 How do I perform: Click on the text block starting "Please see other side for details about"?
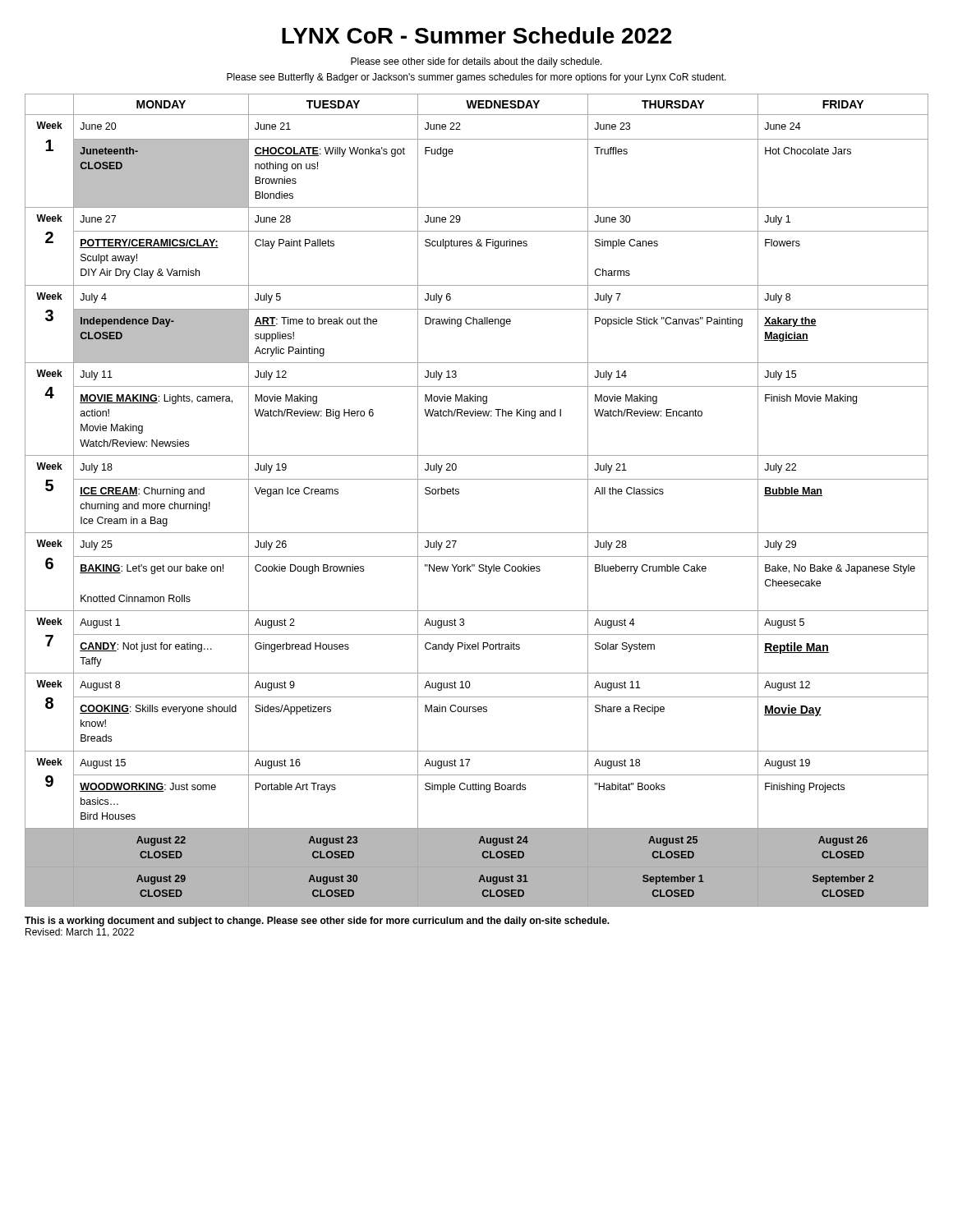(476, 69)
